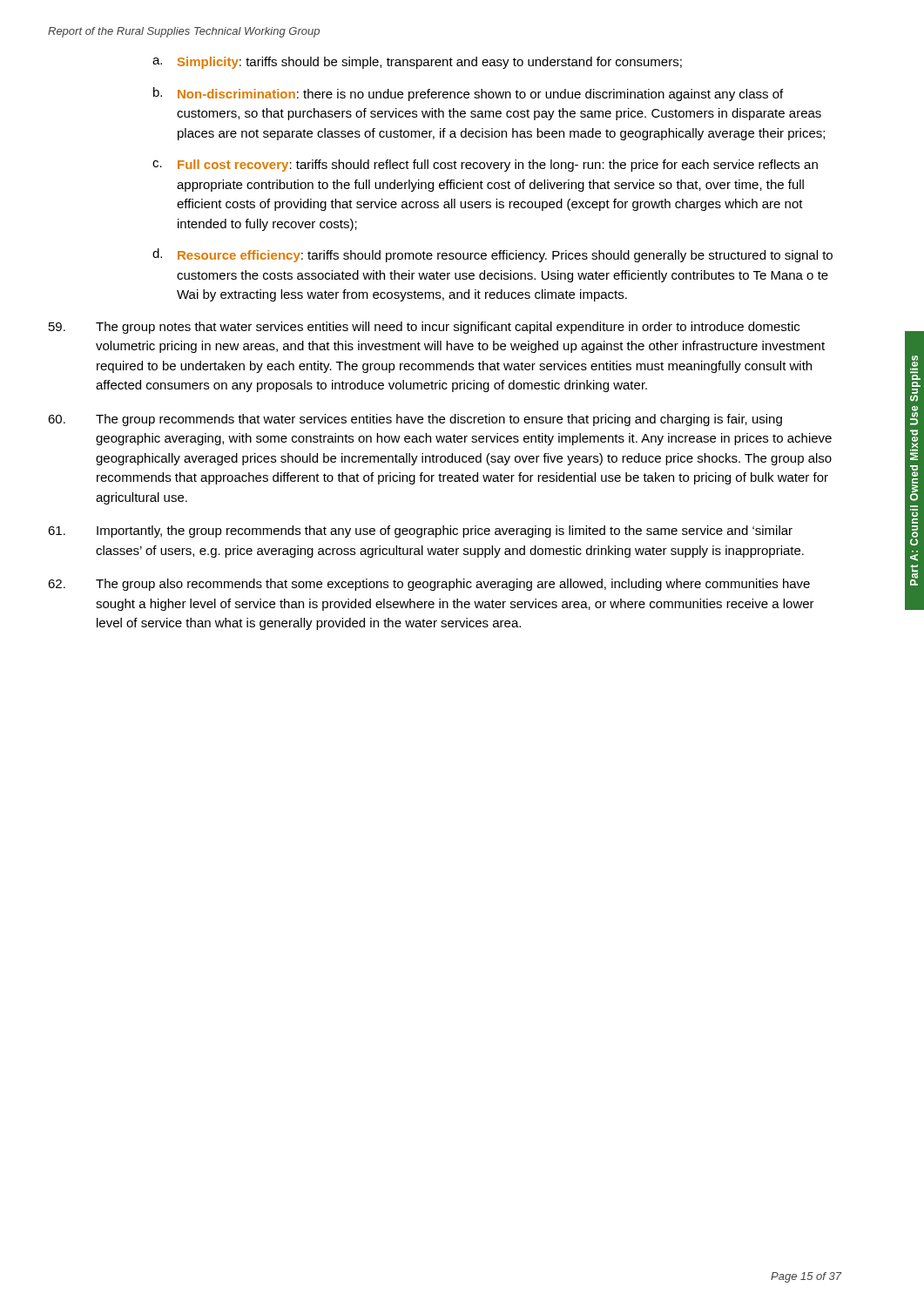
Task: Navigate to the region starting "d. Resource efficiency:"
Action: (x=497, y=275)
